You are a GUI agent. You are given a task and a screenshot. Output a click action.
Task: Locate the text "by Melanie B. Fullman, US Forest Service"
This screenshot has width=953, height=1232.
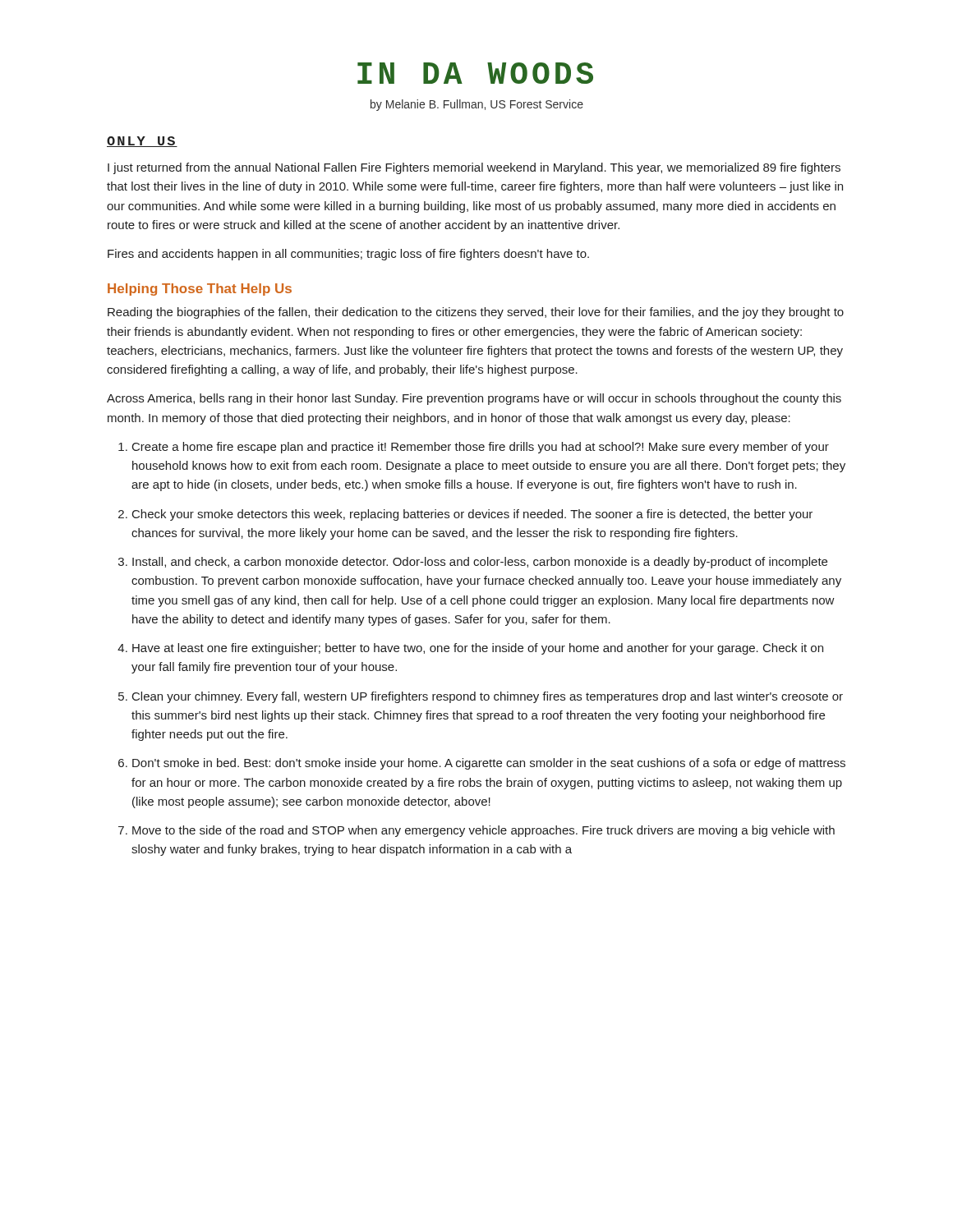tap(476, 104)
